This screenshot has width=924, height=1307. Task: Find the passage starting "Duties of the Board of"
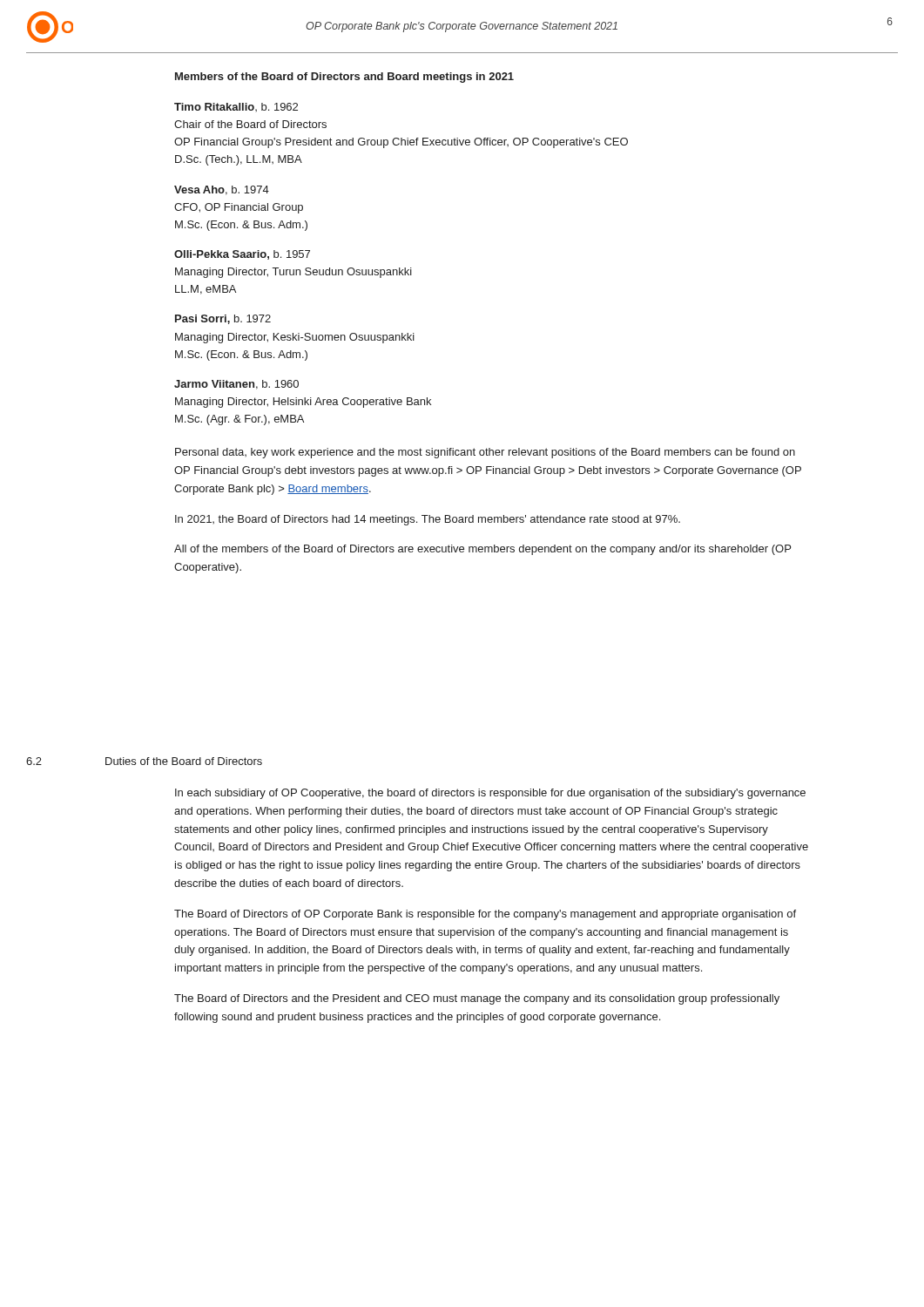pyautogui.click(x=183, y=761)
